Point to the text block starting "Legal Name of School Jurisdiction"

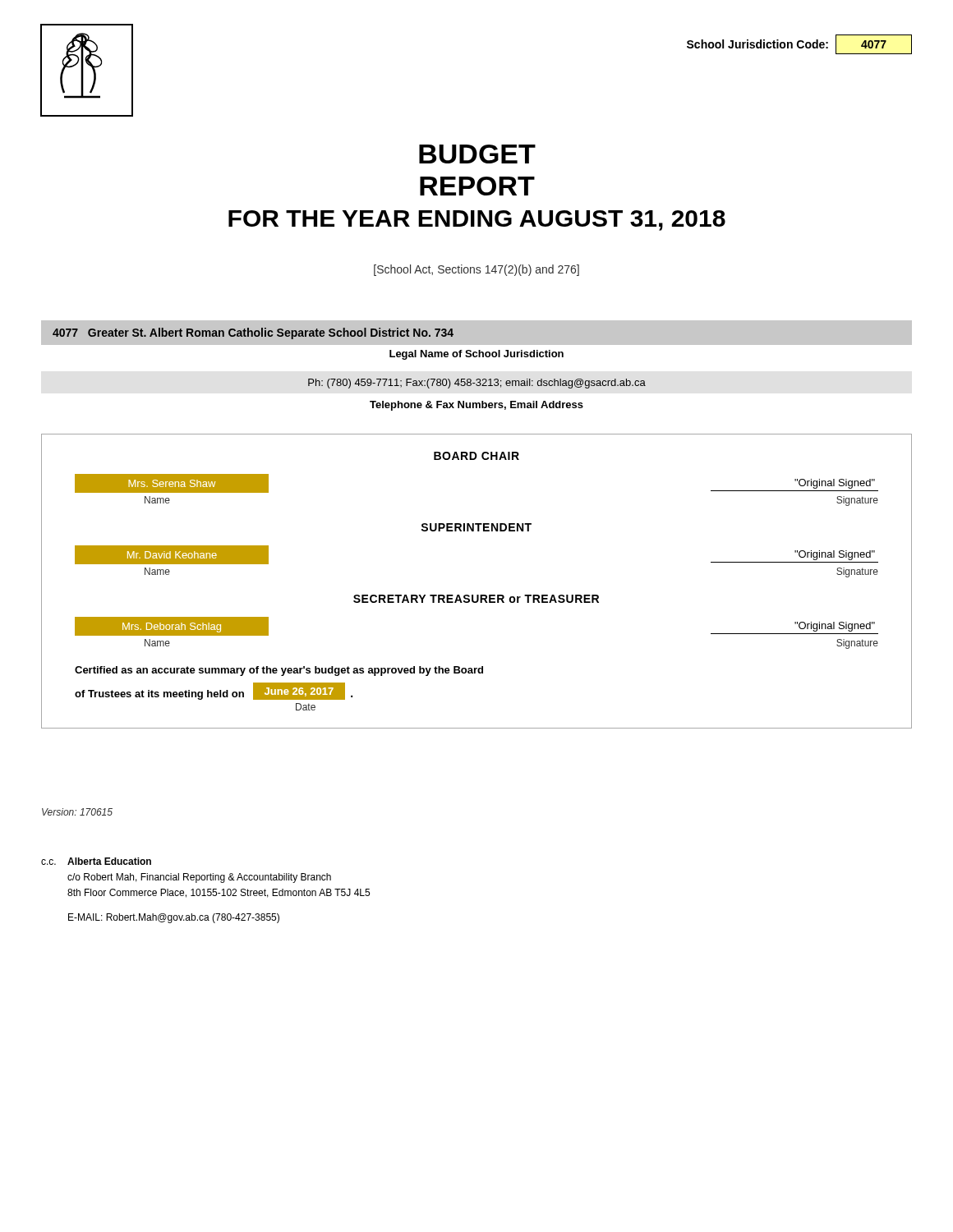click(476, 354)
